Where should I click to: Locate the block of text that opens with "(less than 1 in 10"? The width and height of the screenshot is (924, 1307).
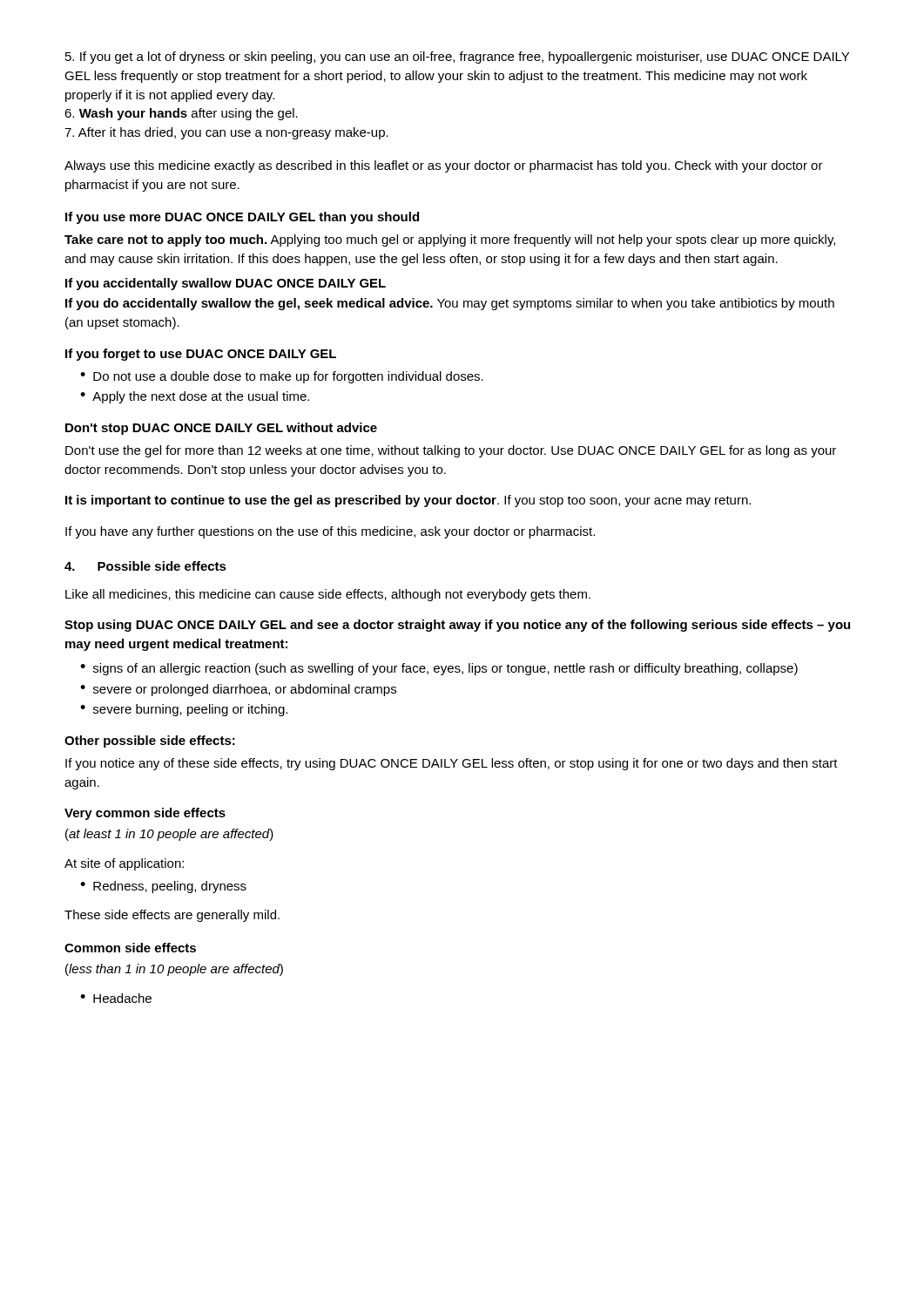174,970
